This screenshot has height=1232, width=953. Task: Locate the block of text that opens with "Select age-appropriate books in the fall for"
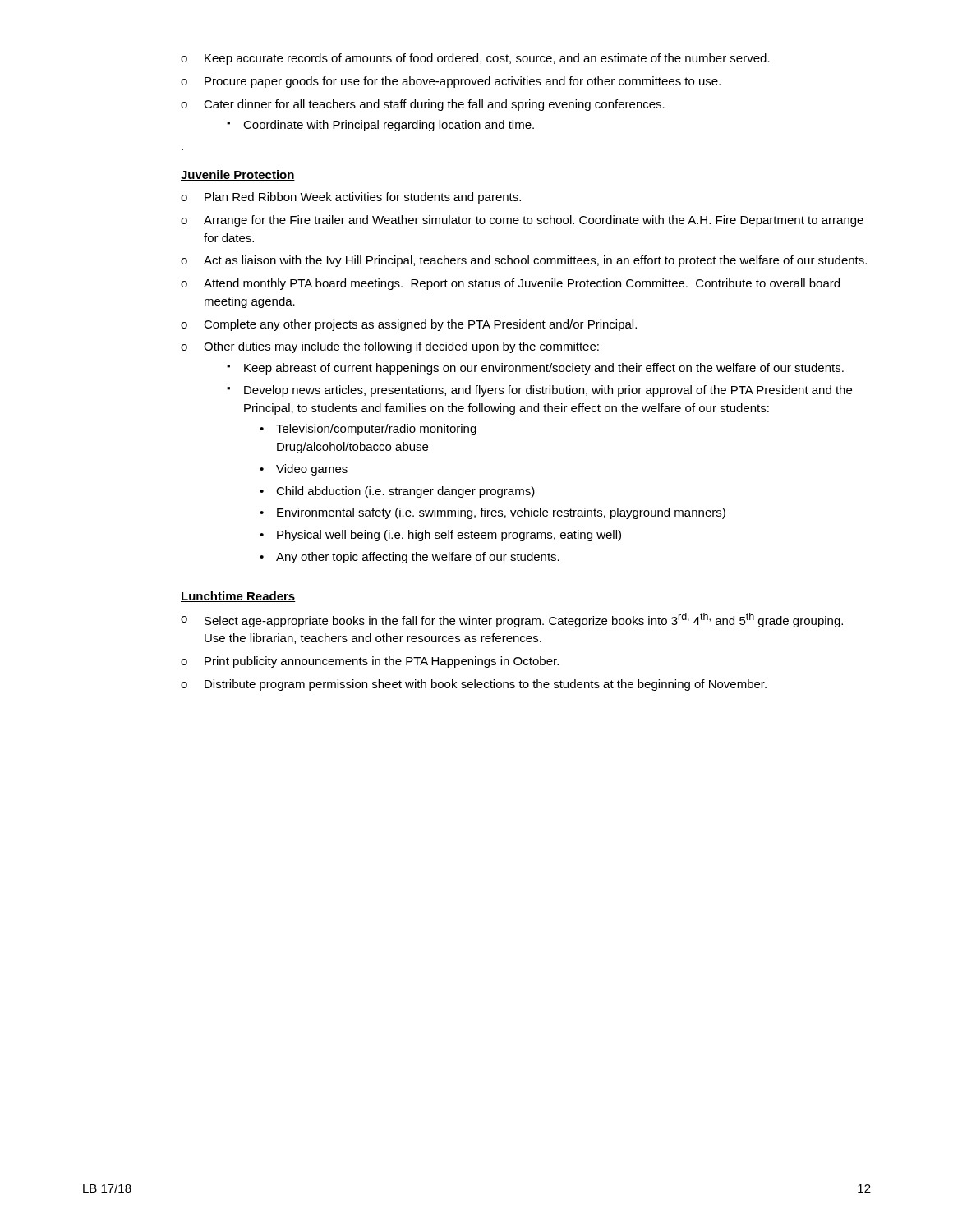526,628
